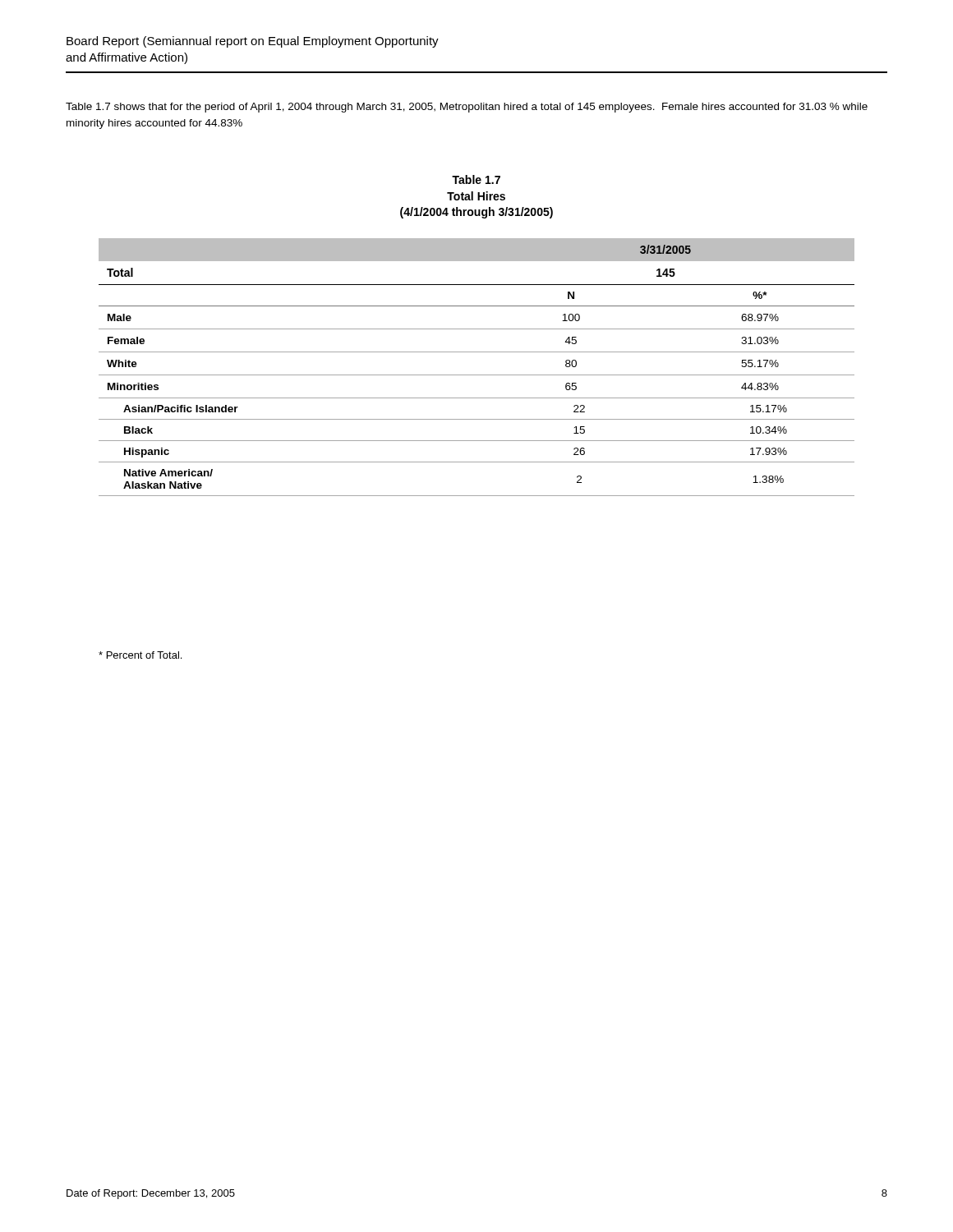The width and height of the screenshot is (953, 1232).
Task: Point to "Table 1.7 Total Hires (4/1/2004 through 3/31/2005)"
Action: pos(476,197)
